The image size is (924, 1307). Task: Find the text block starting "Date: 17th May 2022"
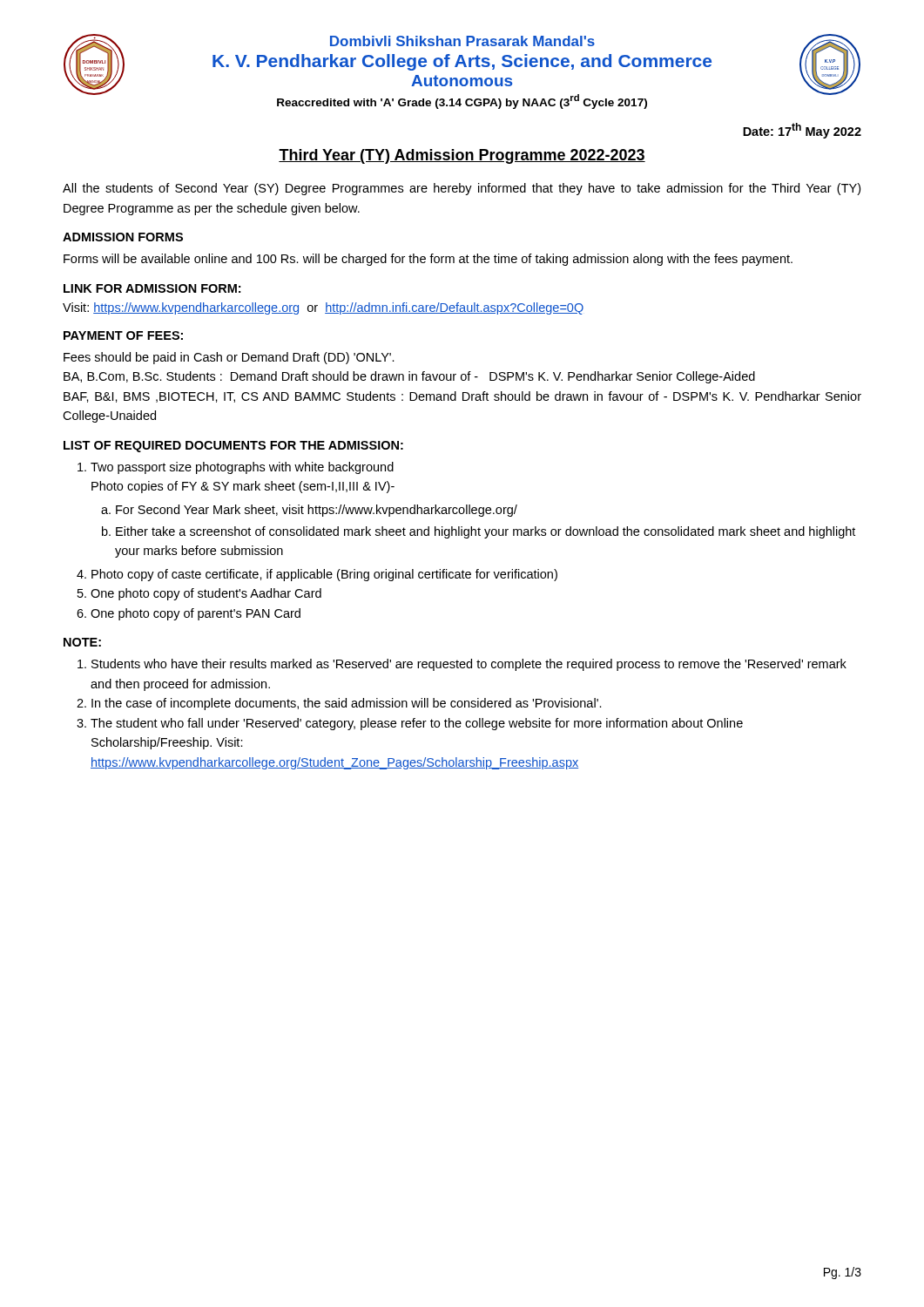click(802, 129)
